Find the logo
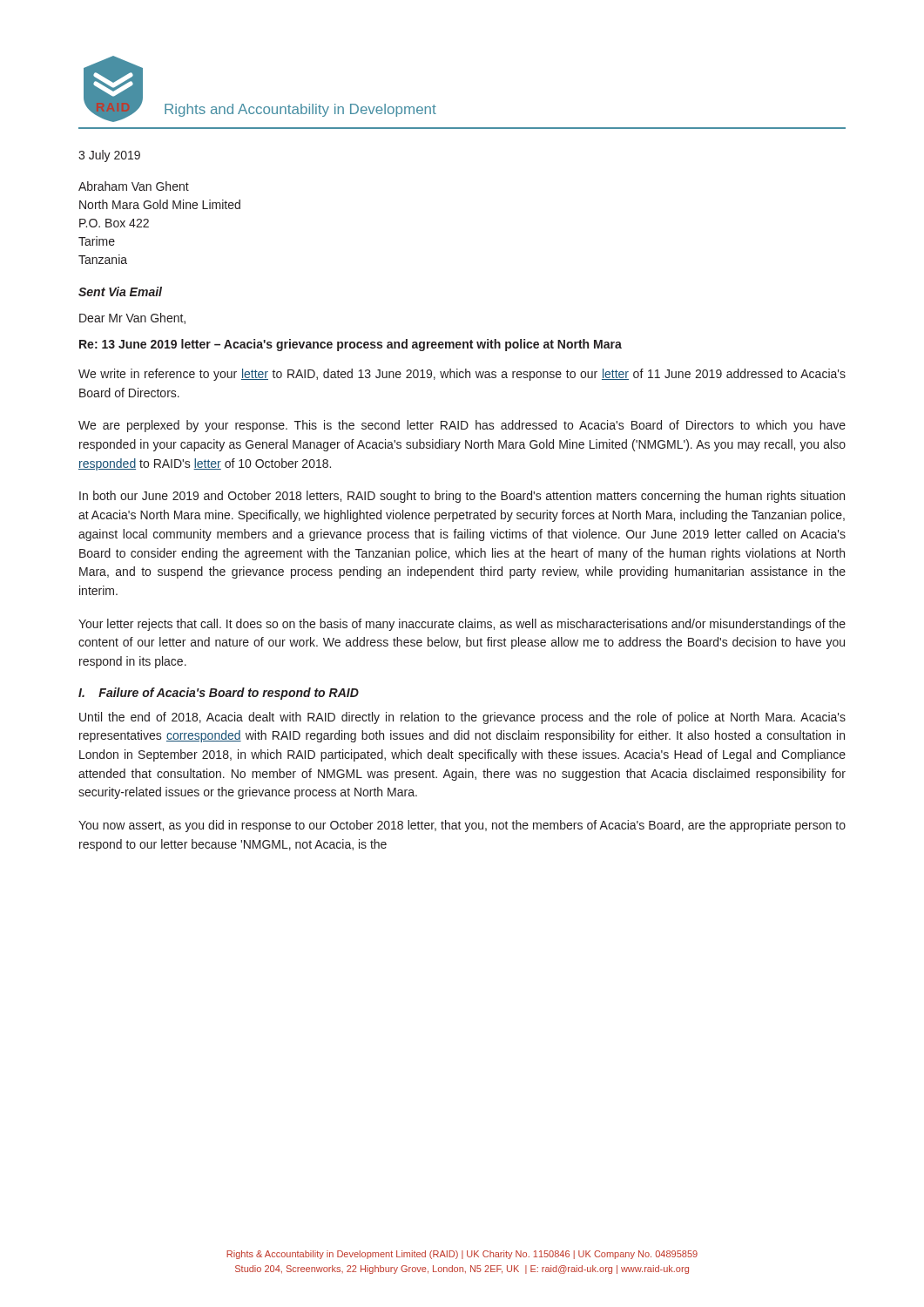This screenshot has width=924, height=1307. coord(113,87)
